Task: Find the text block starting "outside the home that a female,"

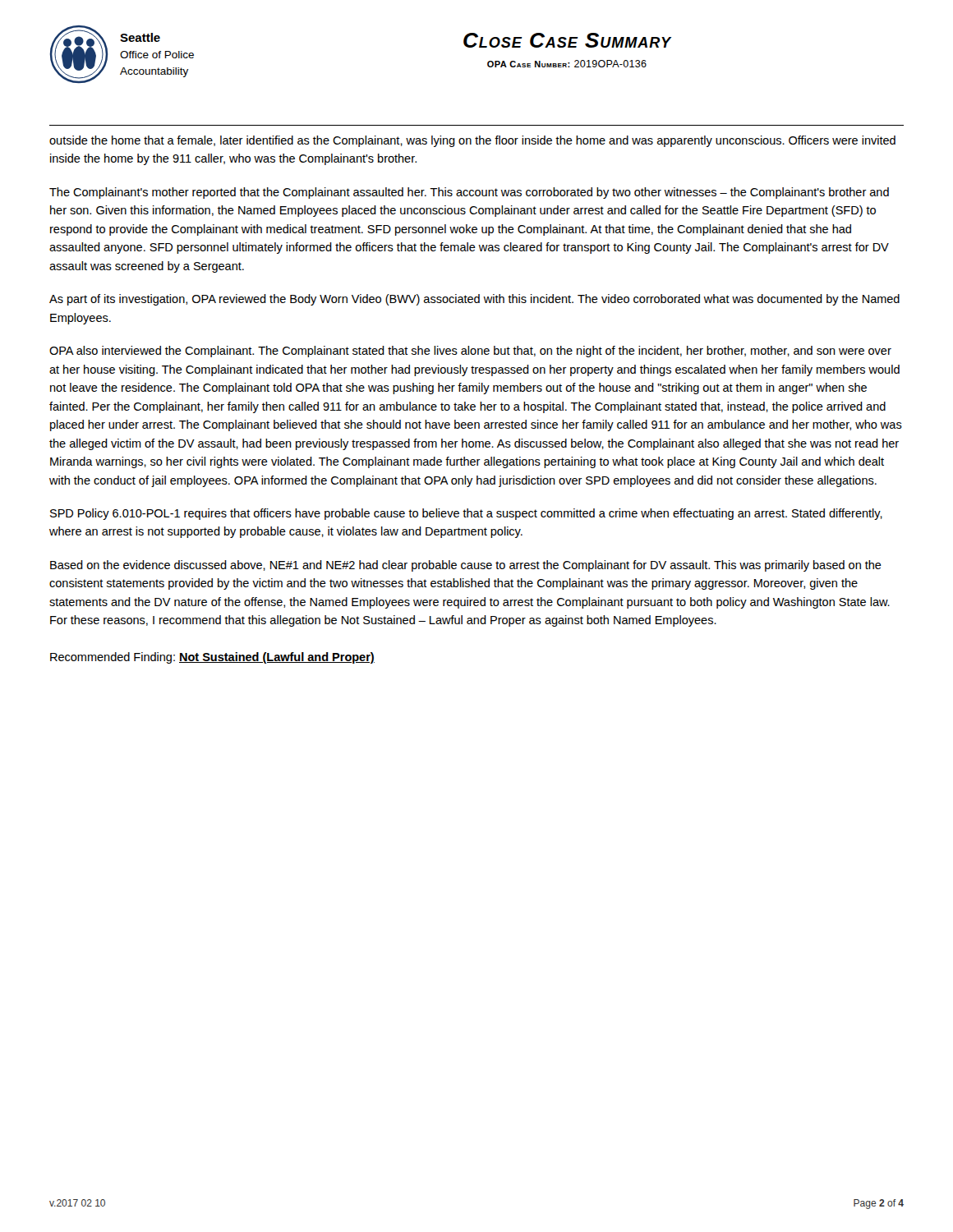Action: (x=473, y=150)
